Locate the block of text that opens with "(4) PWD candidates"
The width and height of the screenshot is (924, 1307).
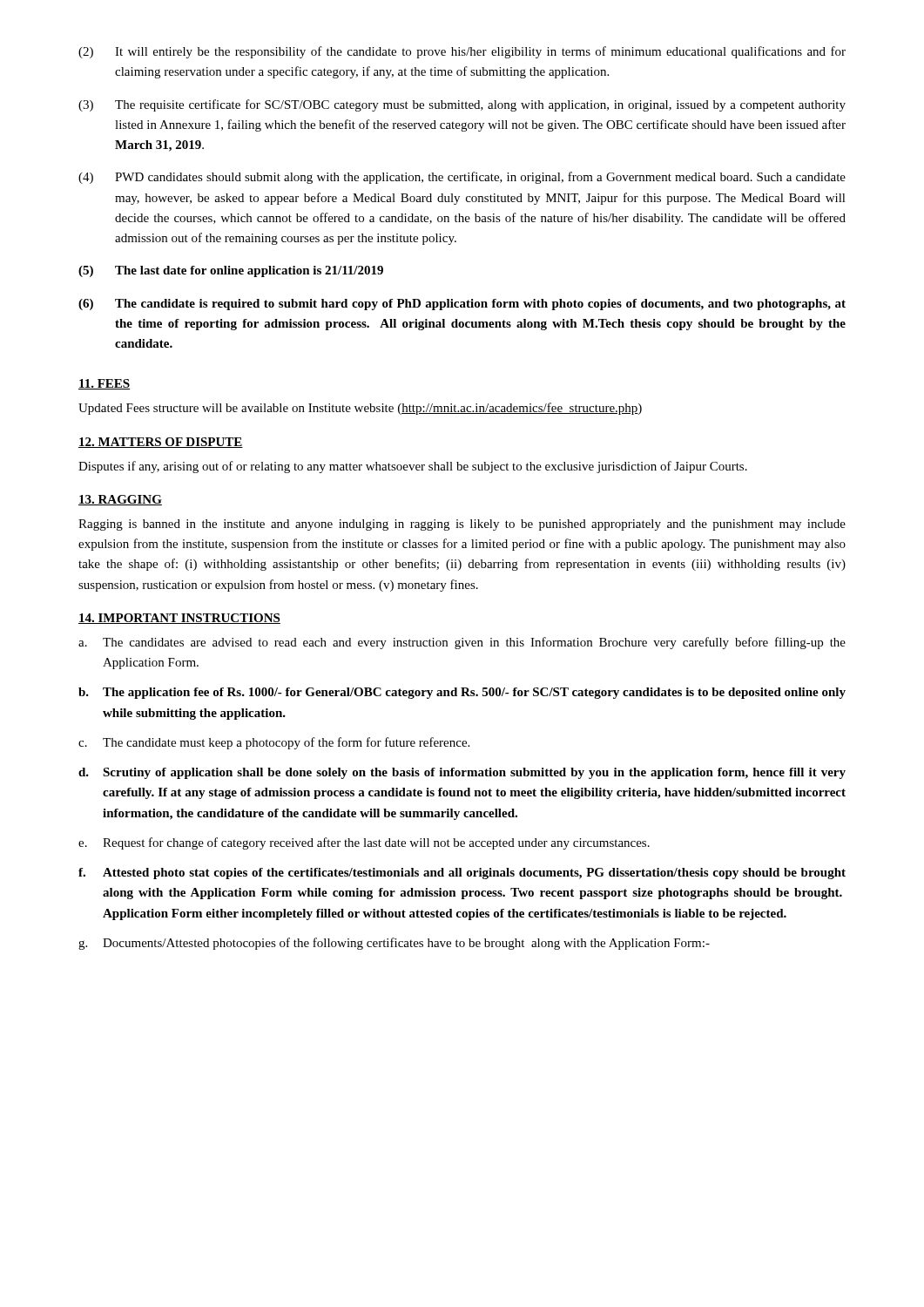[x=462, y=208]
